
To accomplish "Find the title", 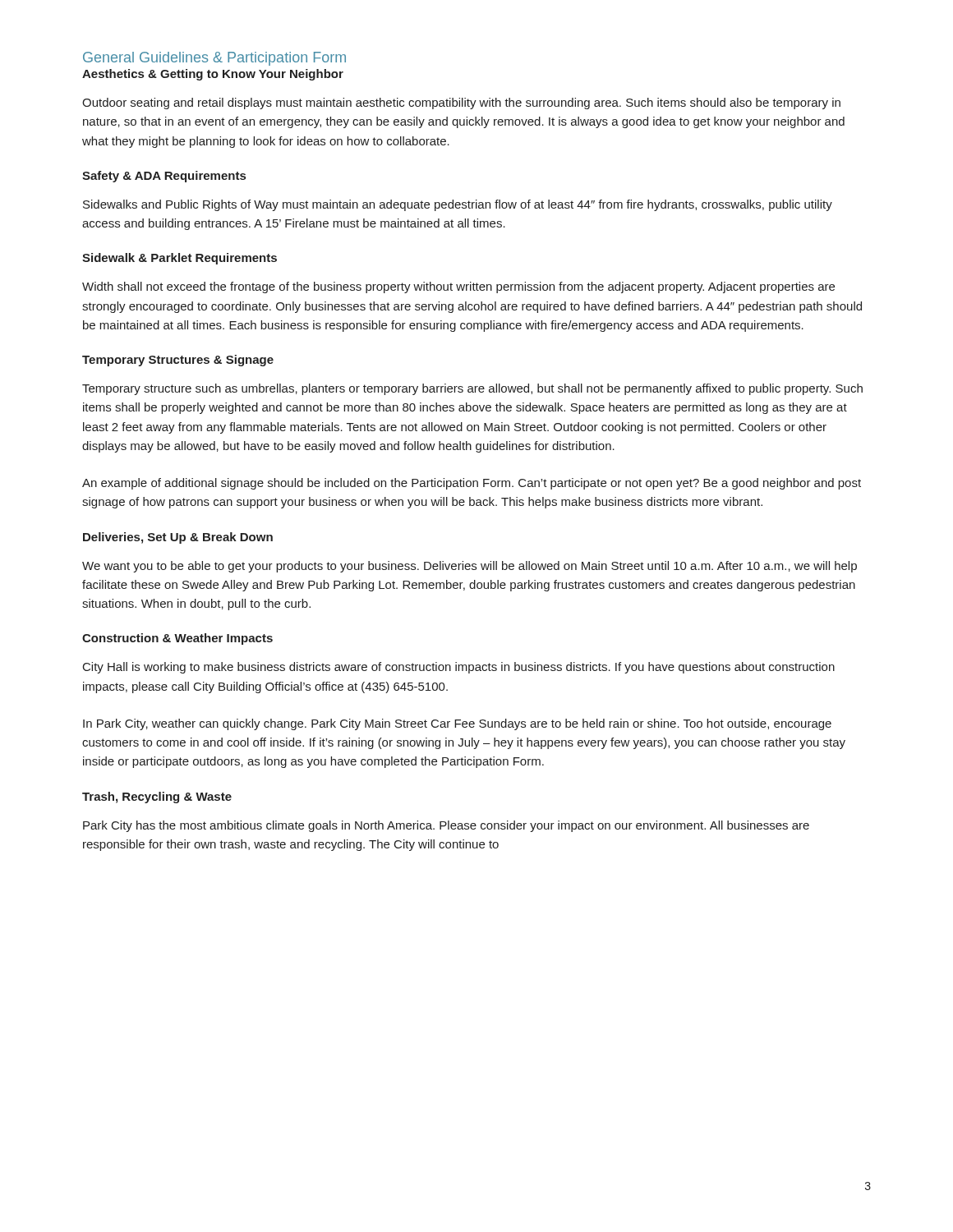I will (214, 57).
